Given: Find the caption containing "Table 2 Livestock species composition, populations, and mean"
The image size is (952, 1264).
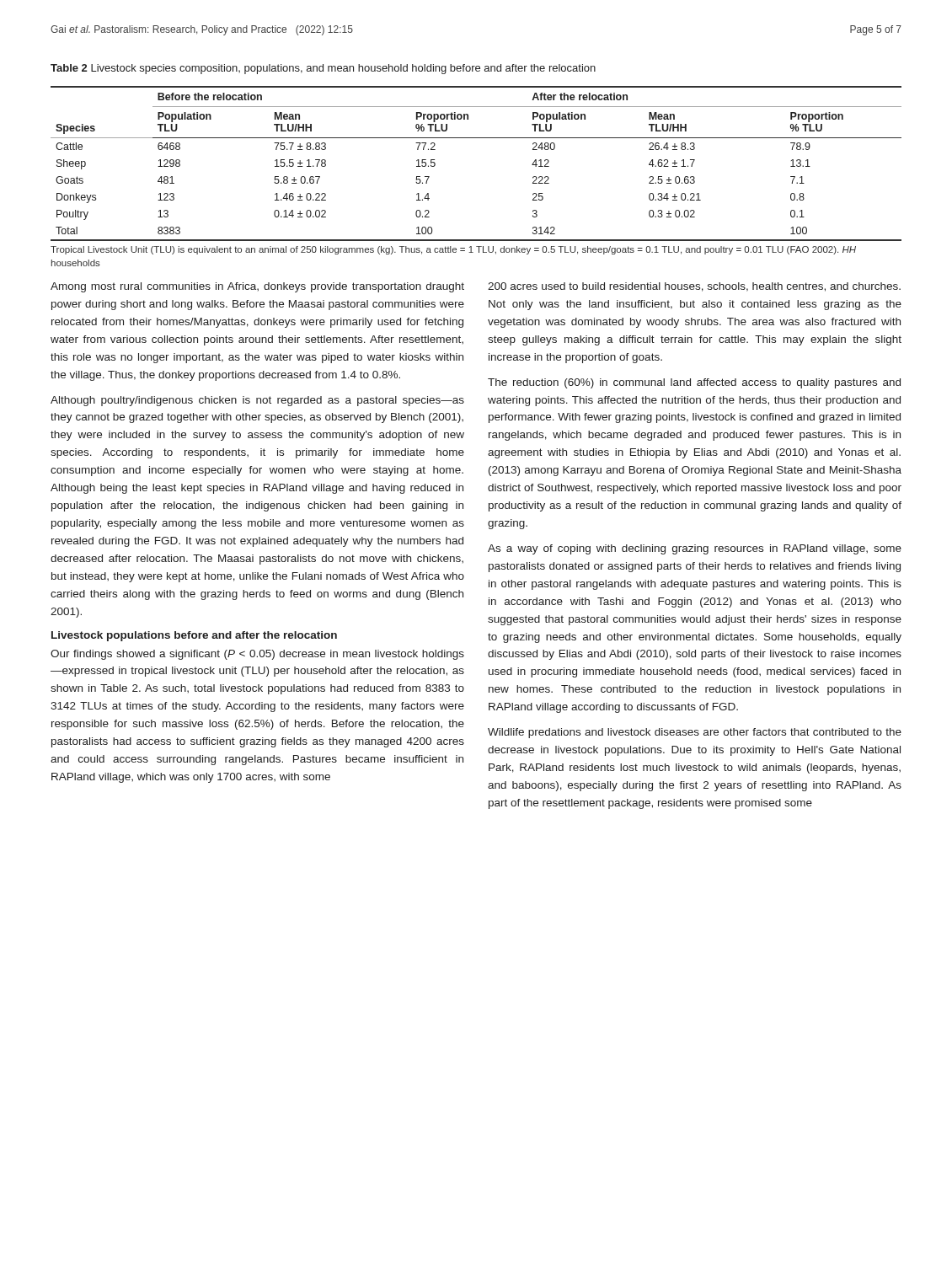Looking at the screenshot, I should pos(323,68).
